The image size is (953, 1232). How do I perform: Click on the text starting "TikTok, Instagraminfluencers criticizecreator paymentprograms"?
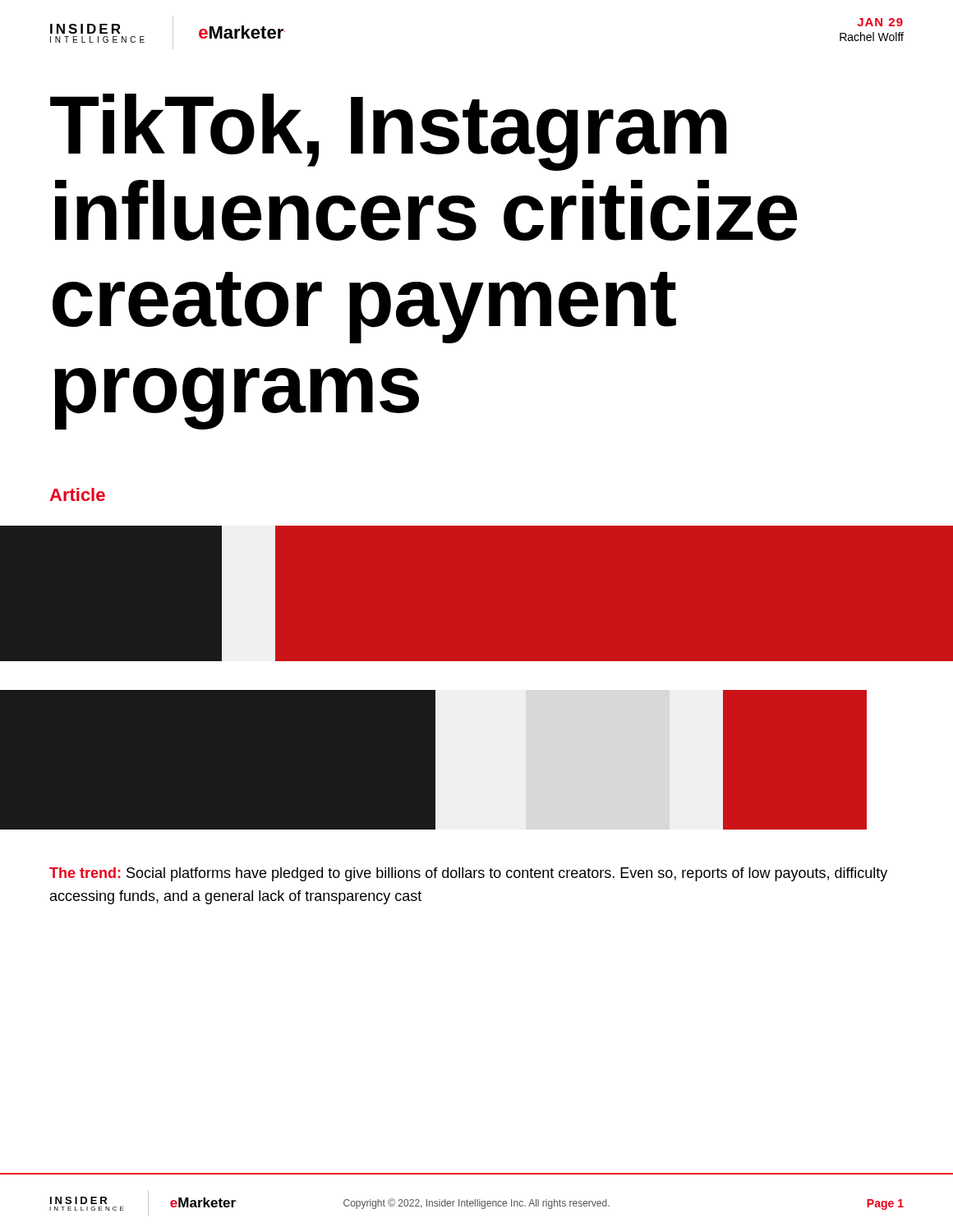[476, 255]
